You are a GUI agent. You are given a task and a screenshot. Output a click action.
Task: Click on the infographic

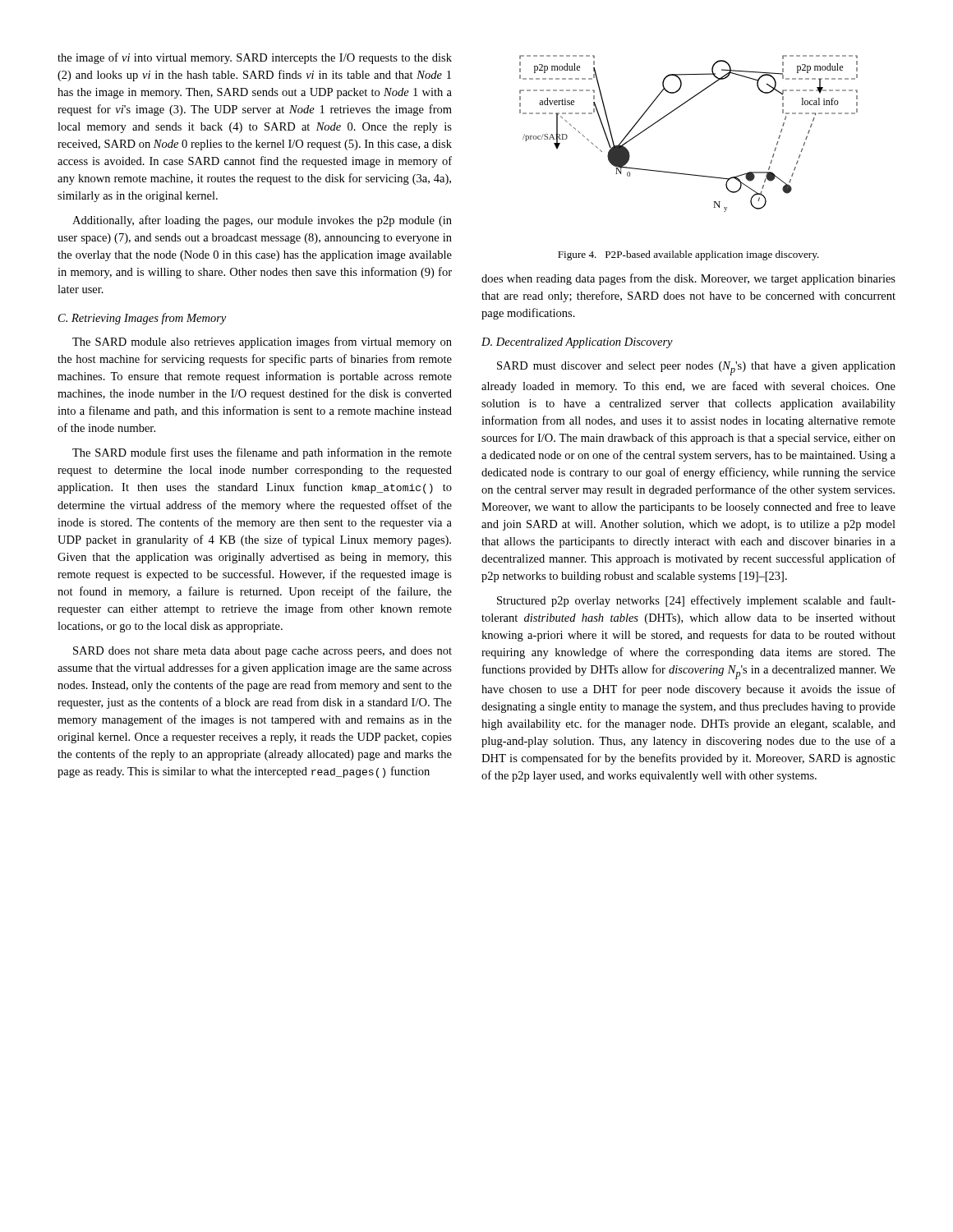(688, 146)
